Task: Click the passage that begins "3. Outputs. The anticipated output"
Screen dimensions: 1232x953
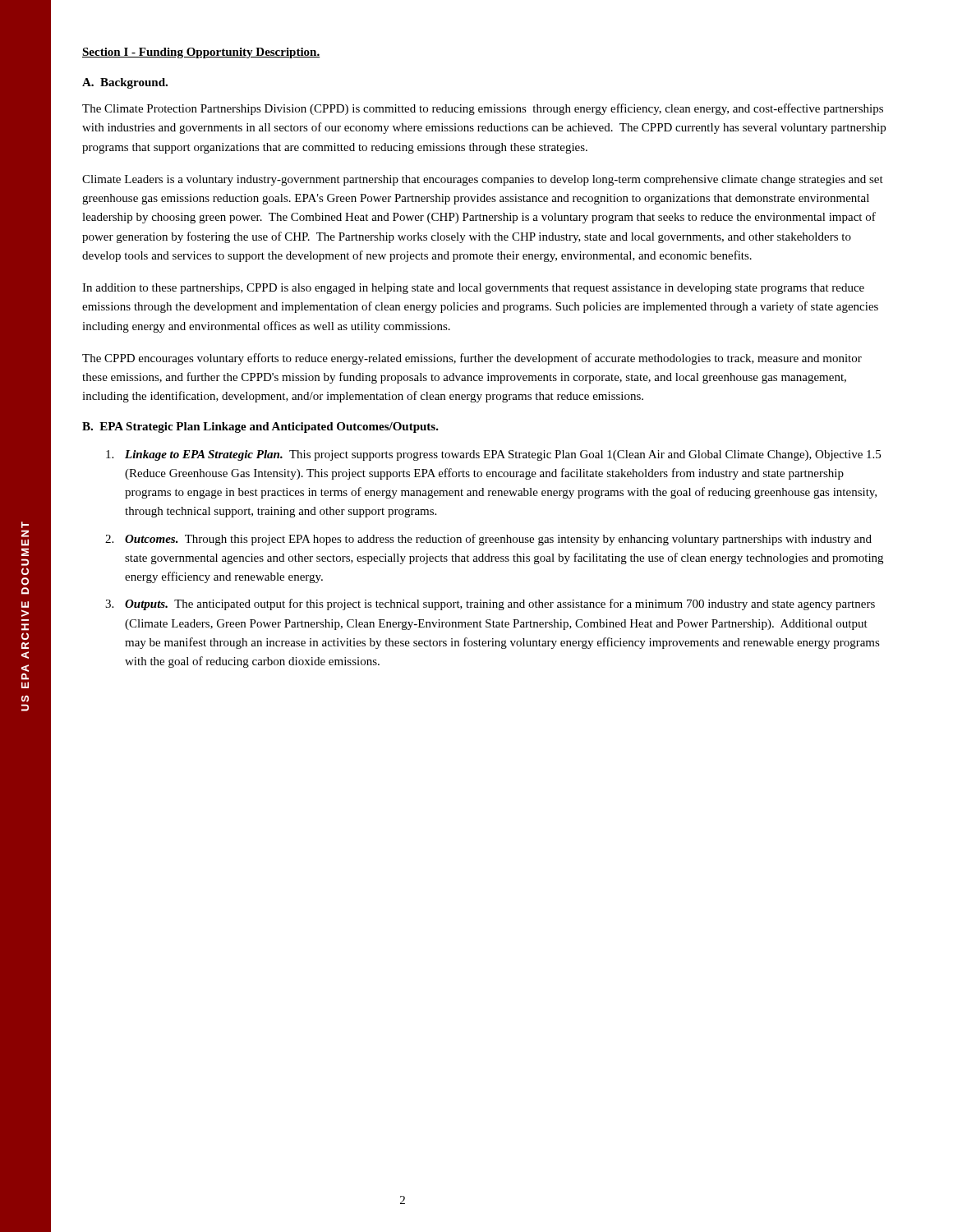Action: coord(496,633)
